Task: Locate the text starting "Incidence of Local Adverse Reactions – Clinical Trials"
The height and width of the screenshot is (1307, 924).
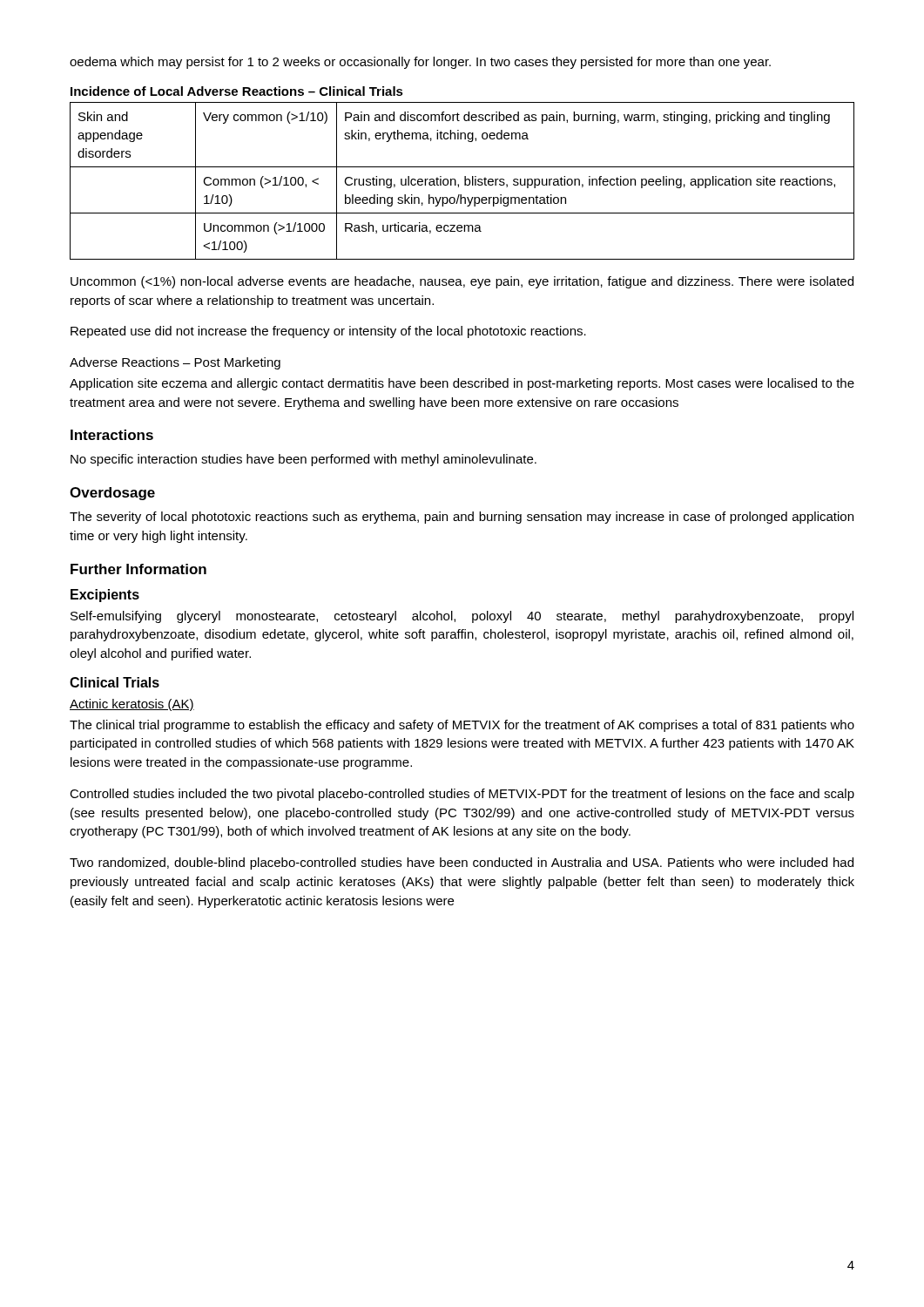Action: [x=236, y=91]
